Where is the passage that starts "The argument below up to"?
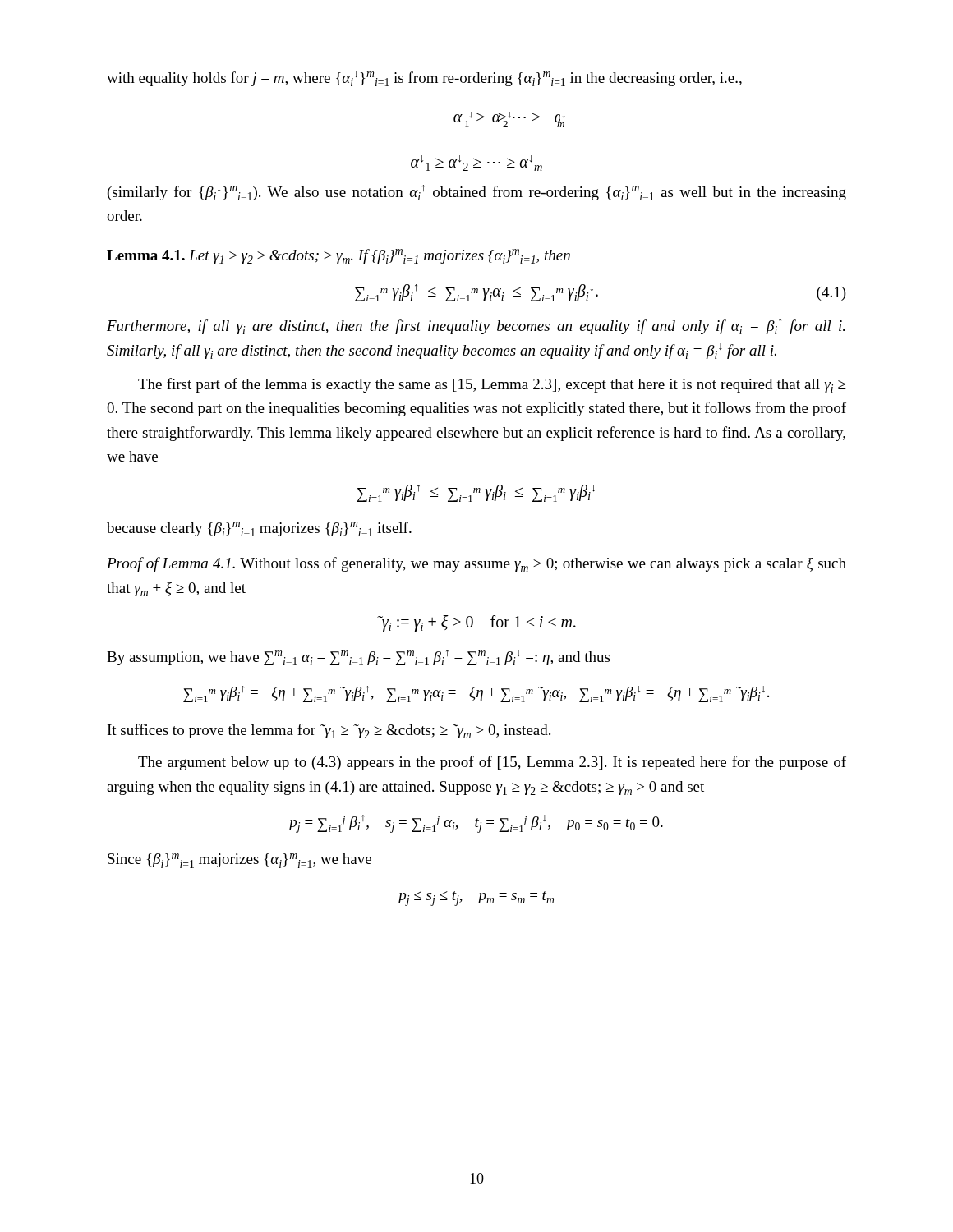 point(476,775)
